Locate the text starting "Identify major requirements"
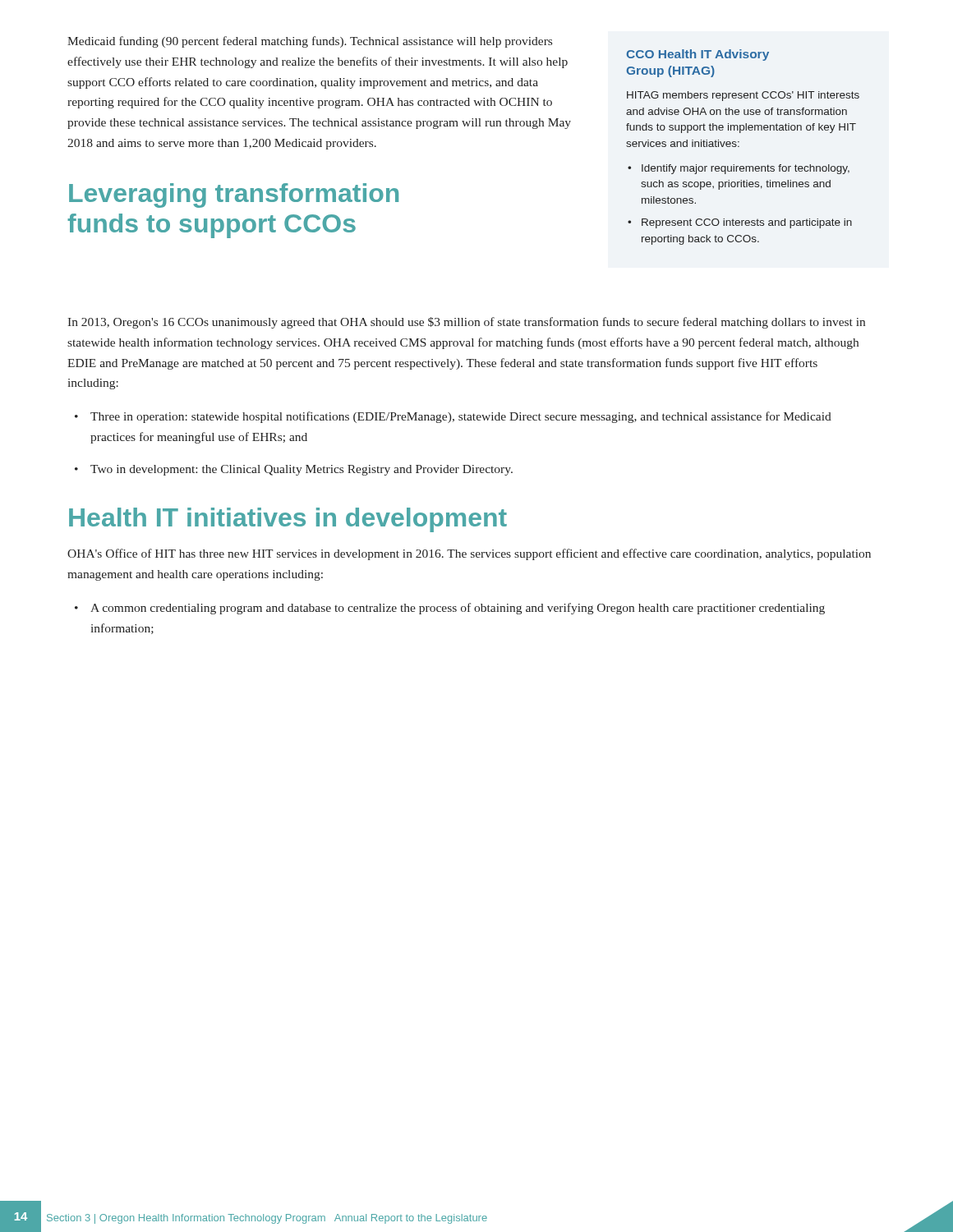Screen dimensions: 1232x953 [x=745, y=184]
